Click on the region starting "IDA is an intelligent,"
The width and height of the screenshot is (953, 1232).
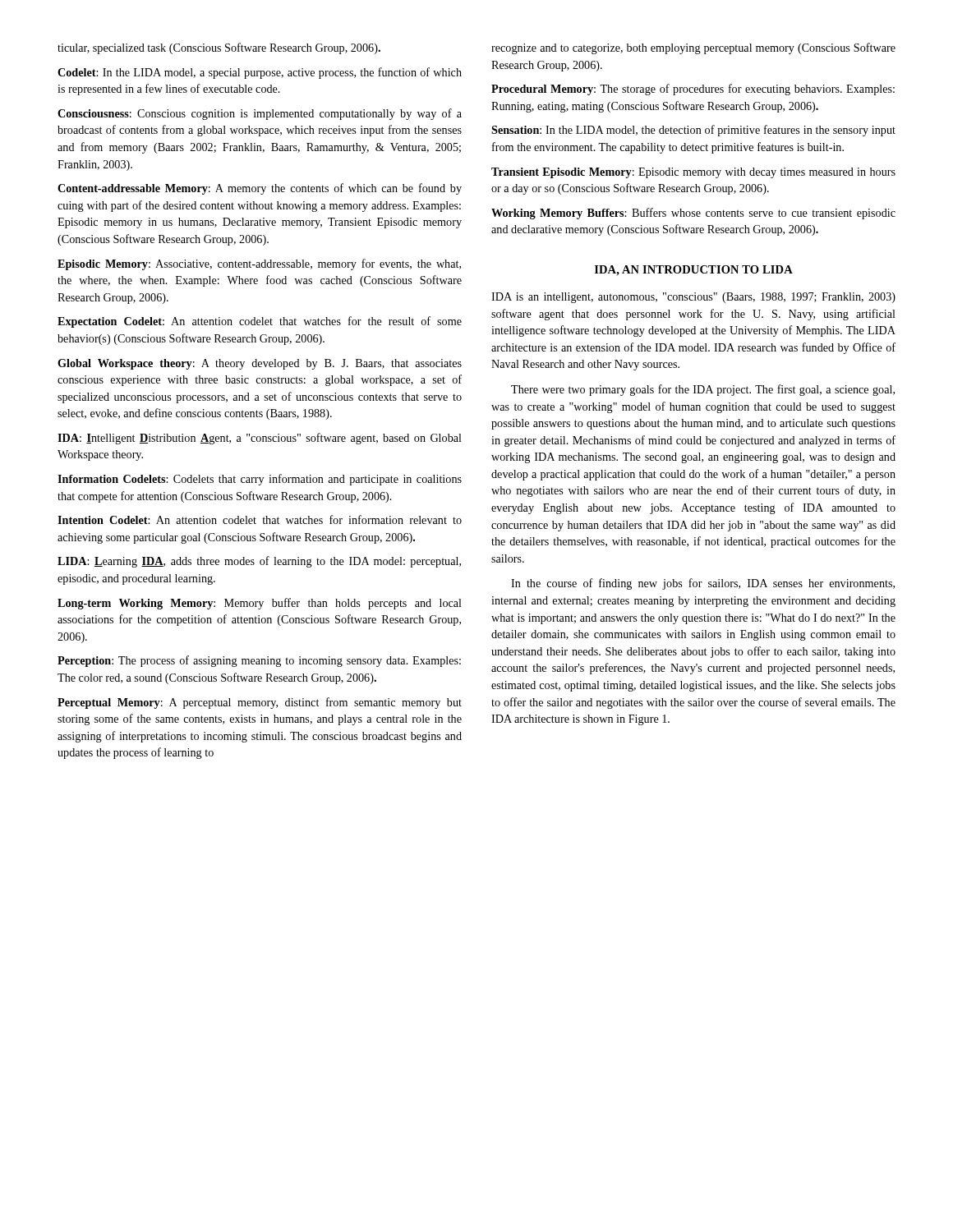(693, 330)
